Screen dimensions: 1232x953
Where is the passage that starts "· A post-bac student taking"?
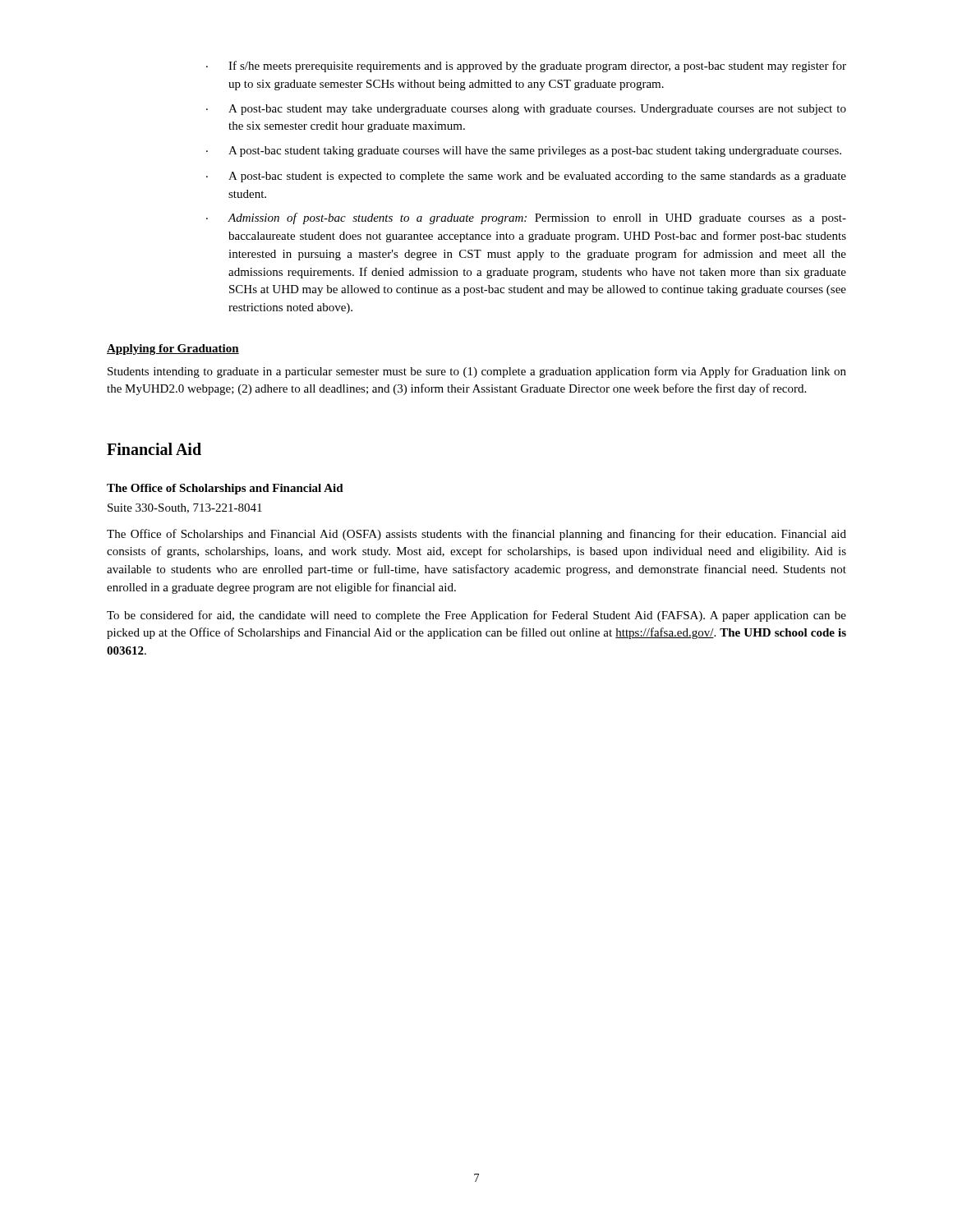coord(526,151)
